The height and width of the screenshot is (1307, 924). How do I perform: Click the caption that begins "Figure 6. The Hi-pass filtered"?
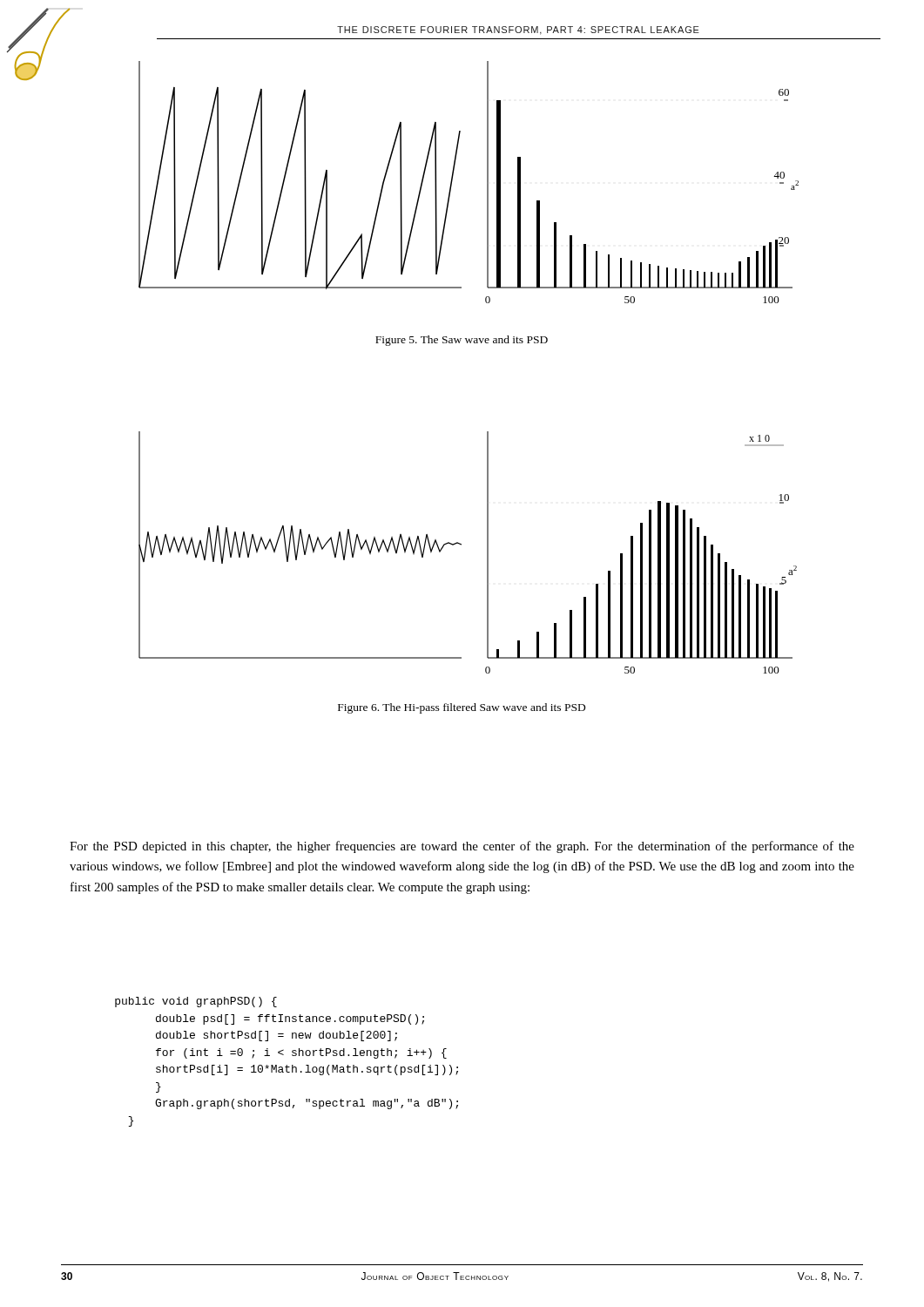[x=462, y=707]
